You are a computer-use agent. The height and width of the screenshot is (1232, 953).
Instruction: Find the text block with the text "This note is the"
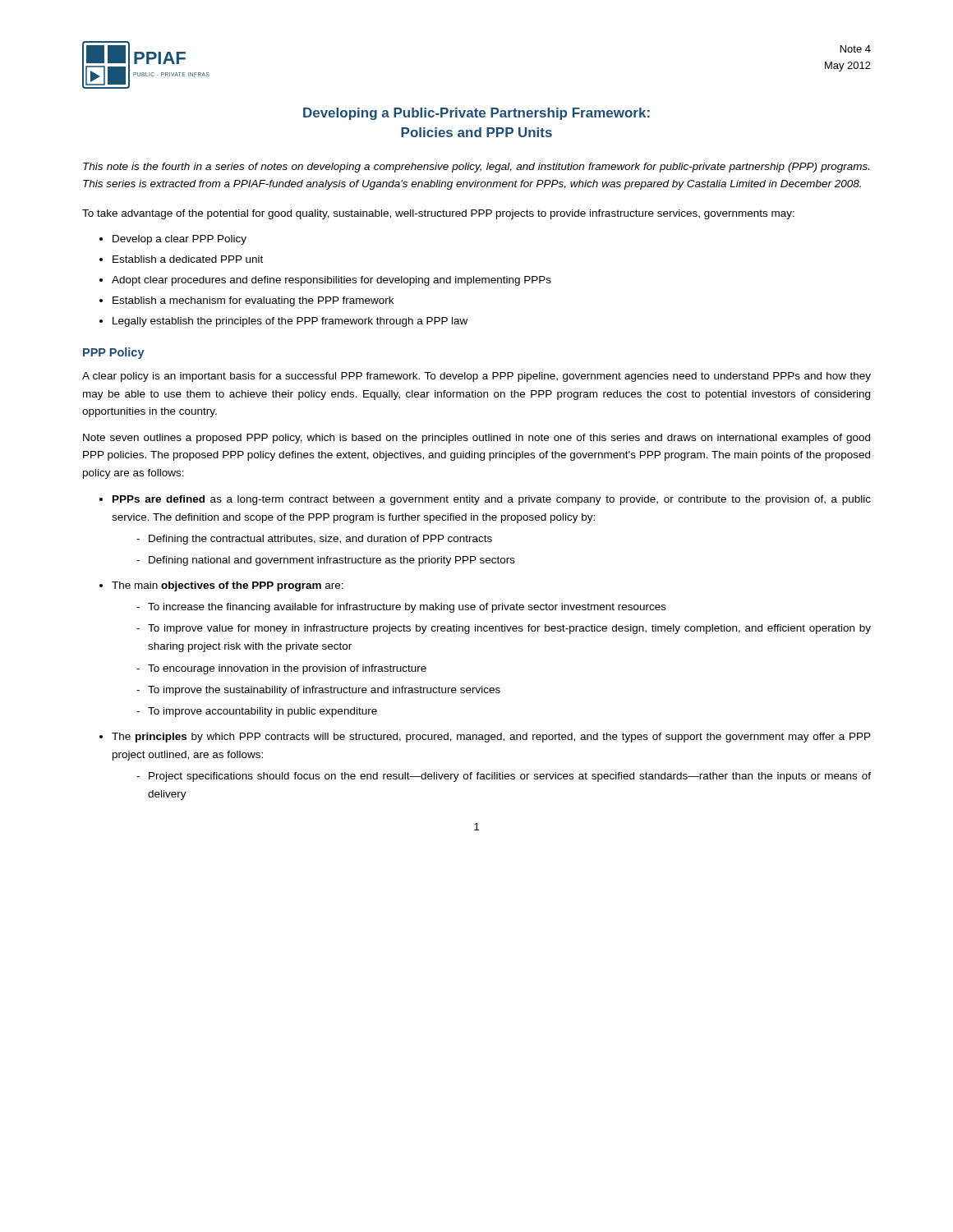click(476, 175)
